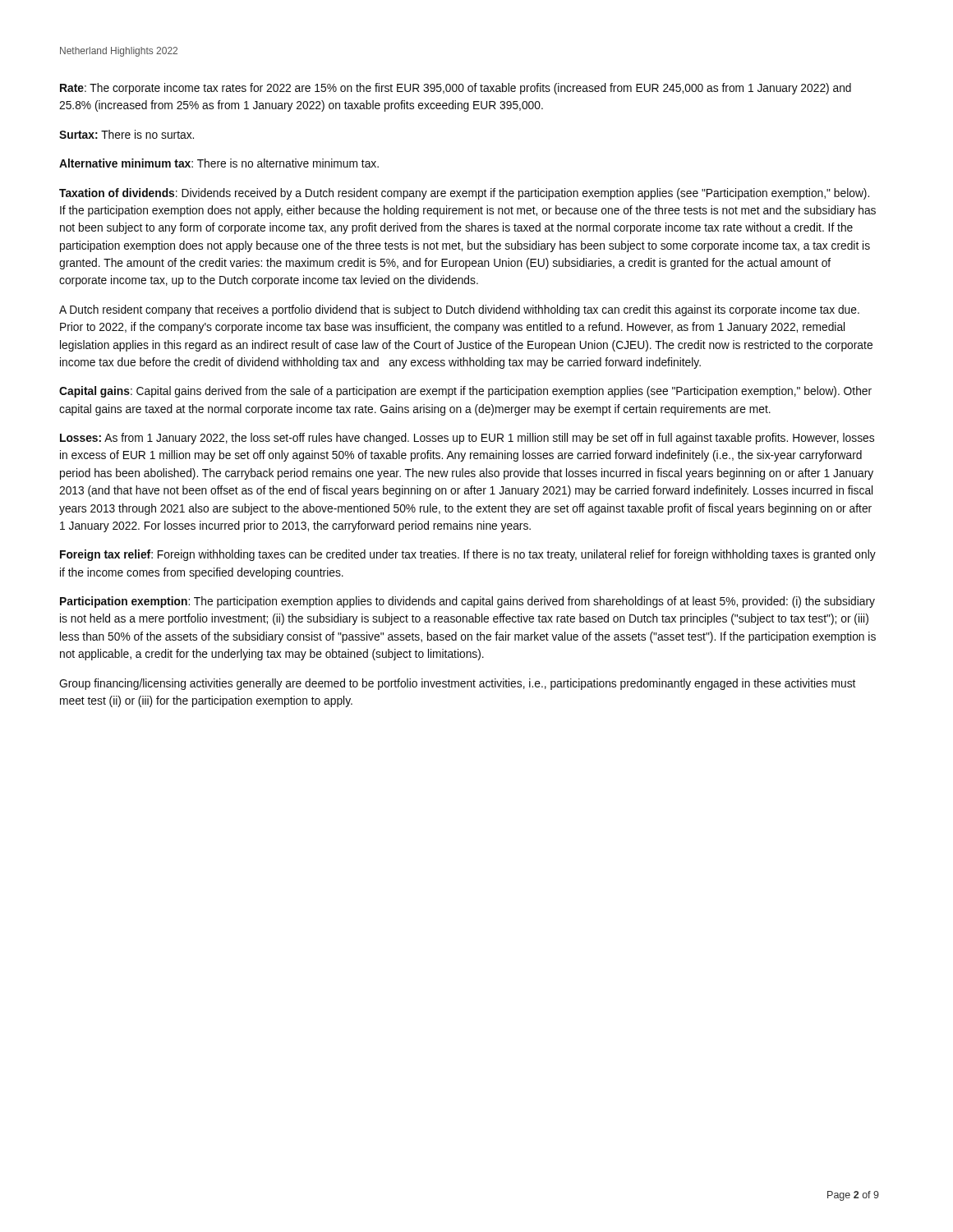Locate the block of text that opens with "Group financing/licensing activities generally are deemed to be"
Viewport: 953px width, 1232px height.
coord(457,692)
